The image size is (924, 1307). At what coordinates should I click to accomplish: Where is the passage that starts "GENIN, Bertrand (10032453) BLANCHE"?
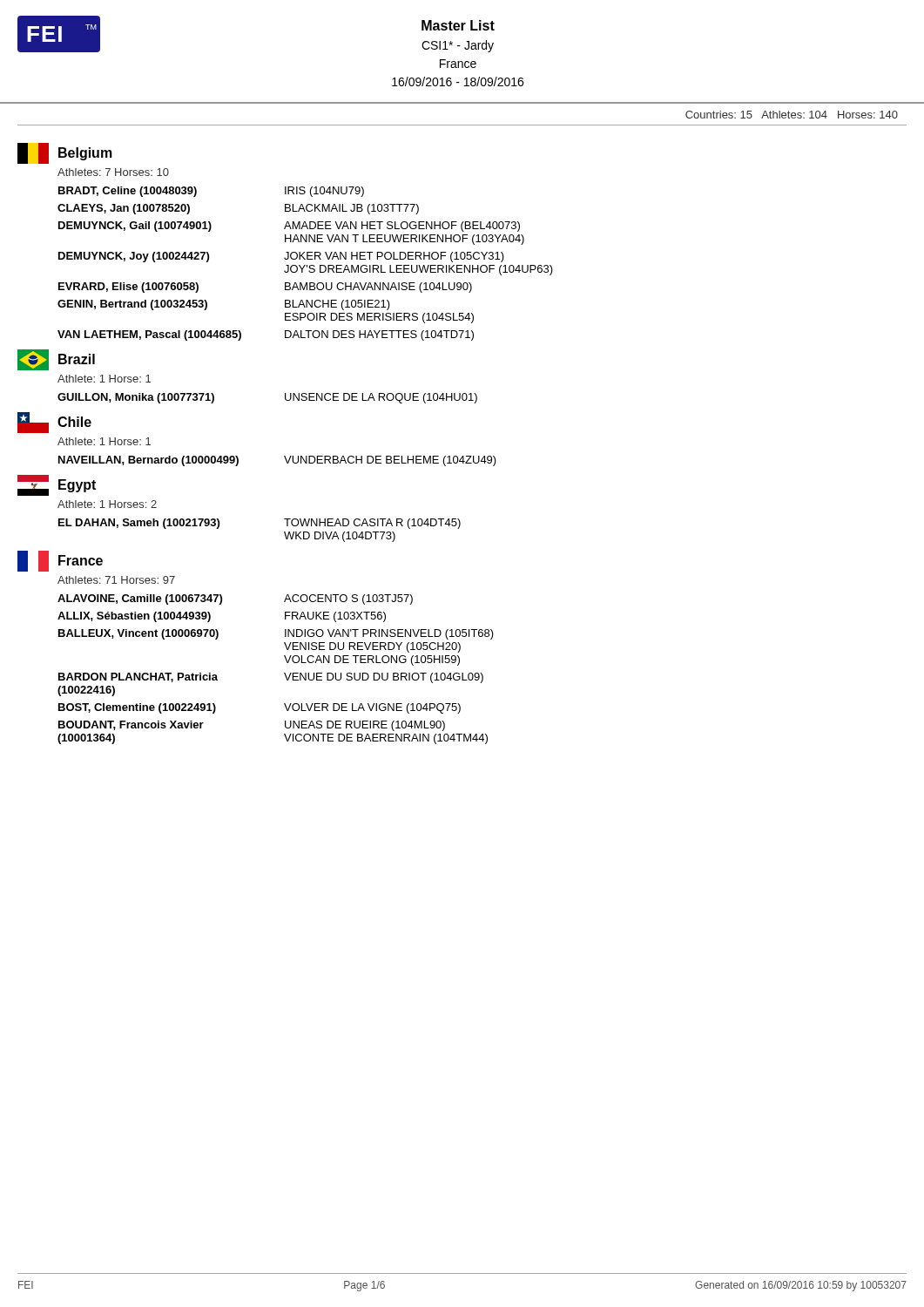pyautogui.click(x=478, y=310)
